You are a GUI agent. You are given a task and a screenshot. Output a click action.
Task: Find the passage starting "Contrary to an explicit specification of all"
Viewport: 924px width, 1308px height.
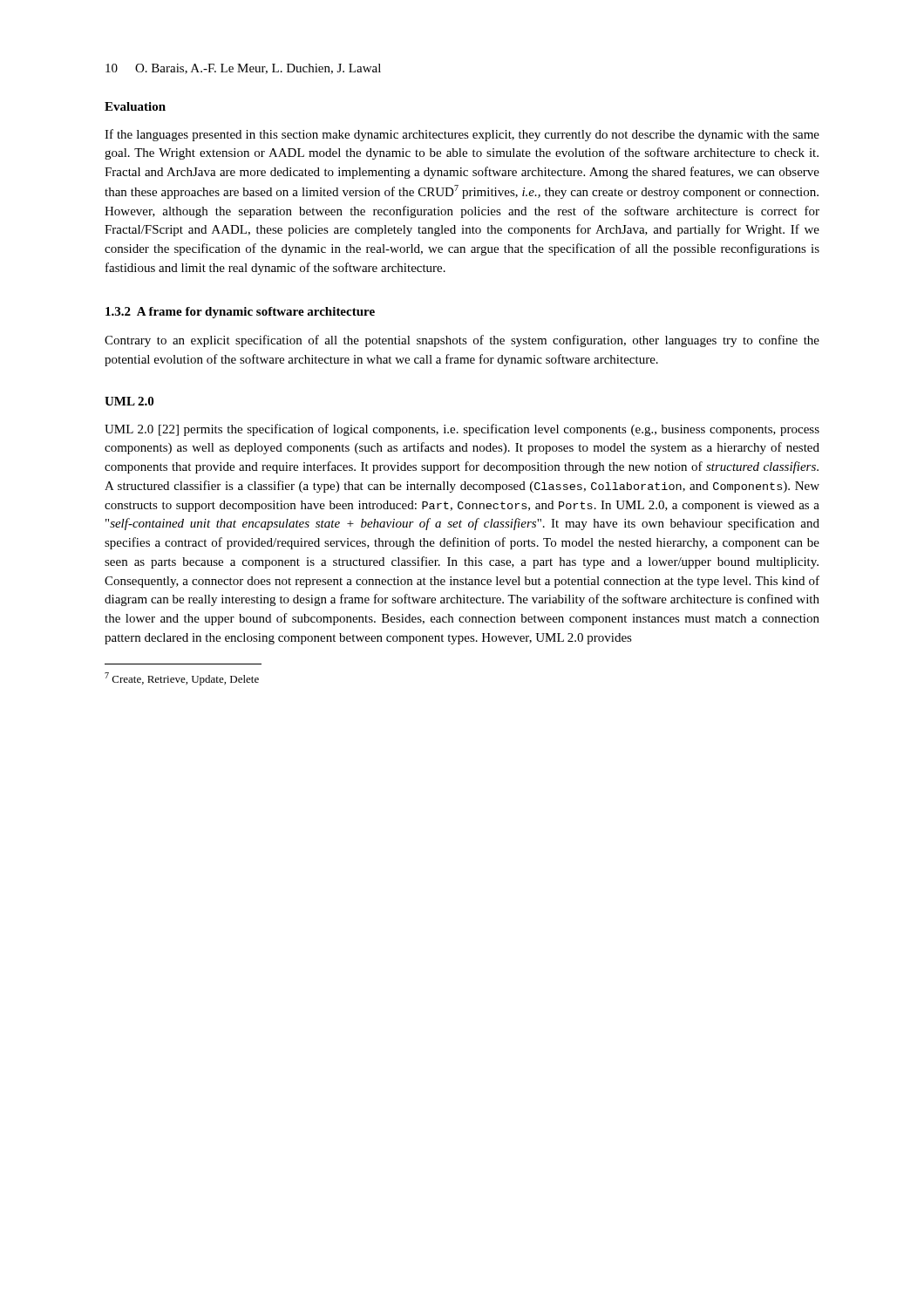point(462,351)
